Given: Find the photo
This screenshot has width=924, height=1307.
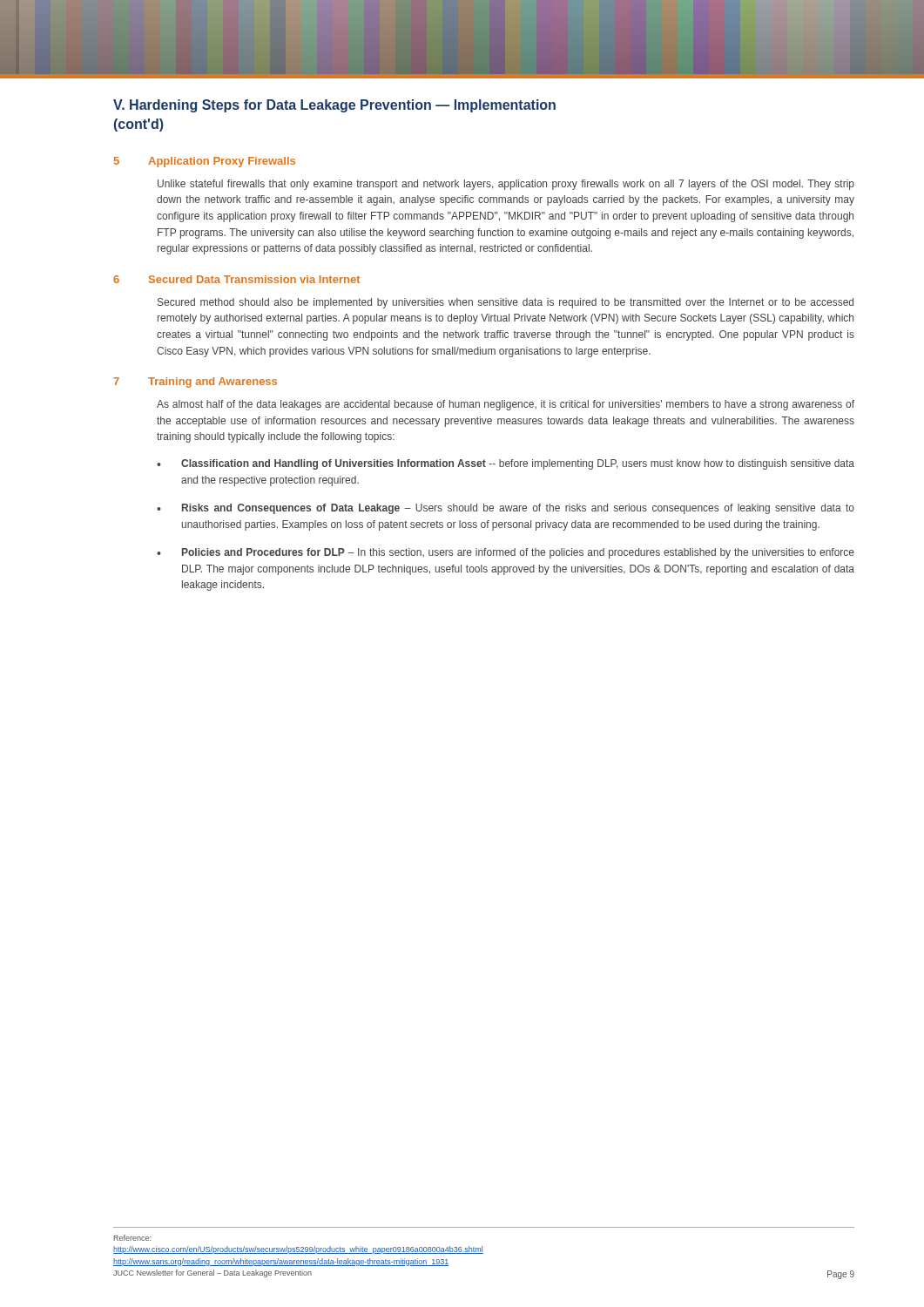Looking at the screenshot, I should tap(462, 39).
